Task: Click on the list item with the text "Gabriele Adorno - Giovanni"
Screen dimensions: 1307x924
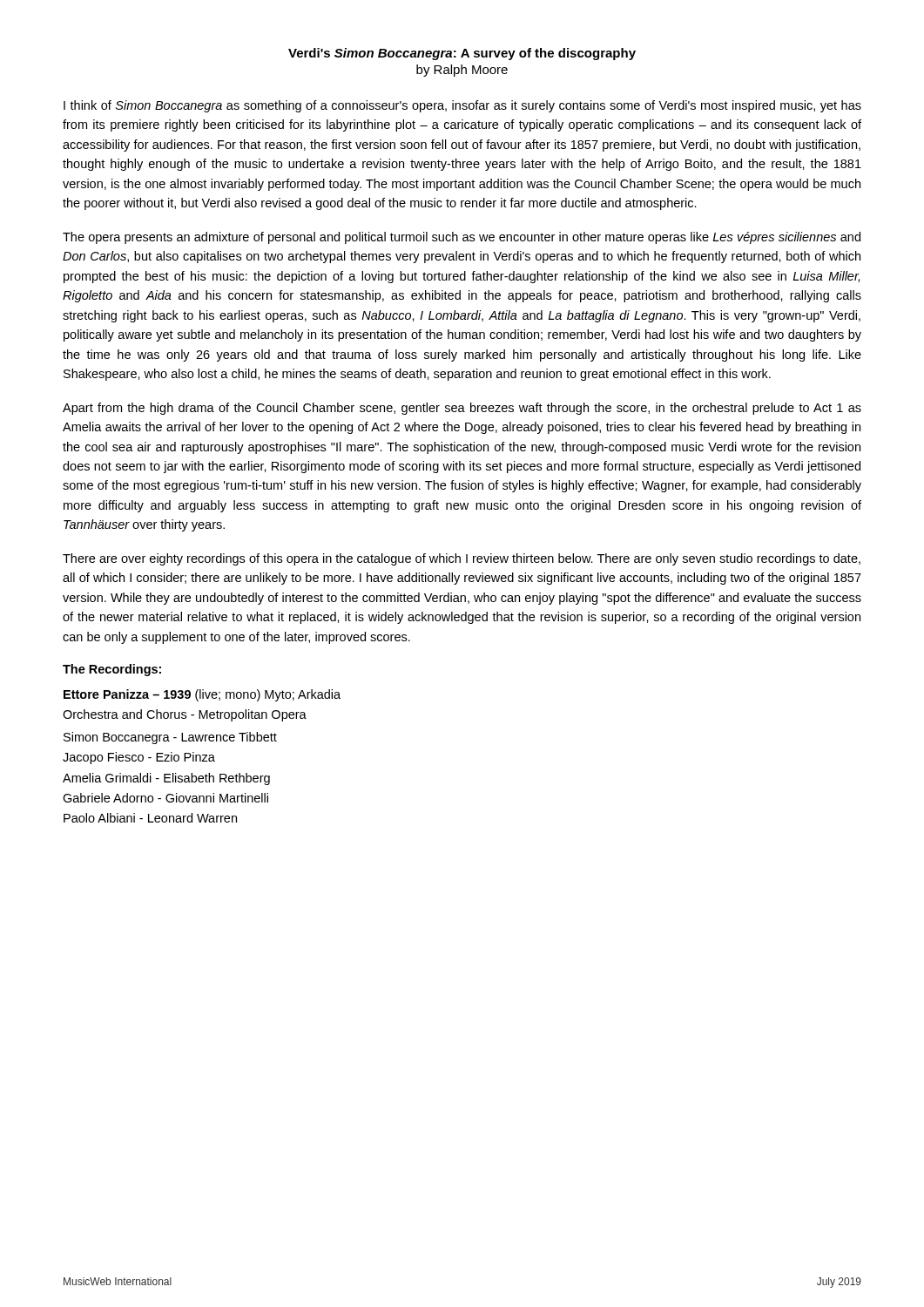Action: pos(166,798)
